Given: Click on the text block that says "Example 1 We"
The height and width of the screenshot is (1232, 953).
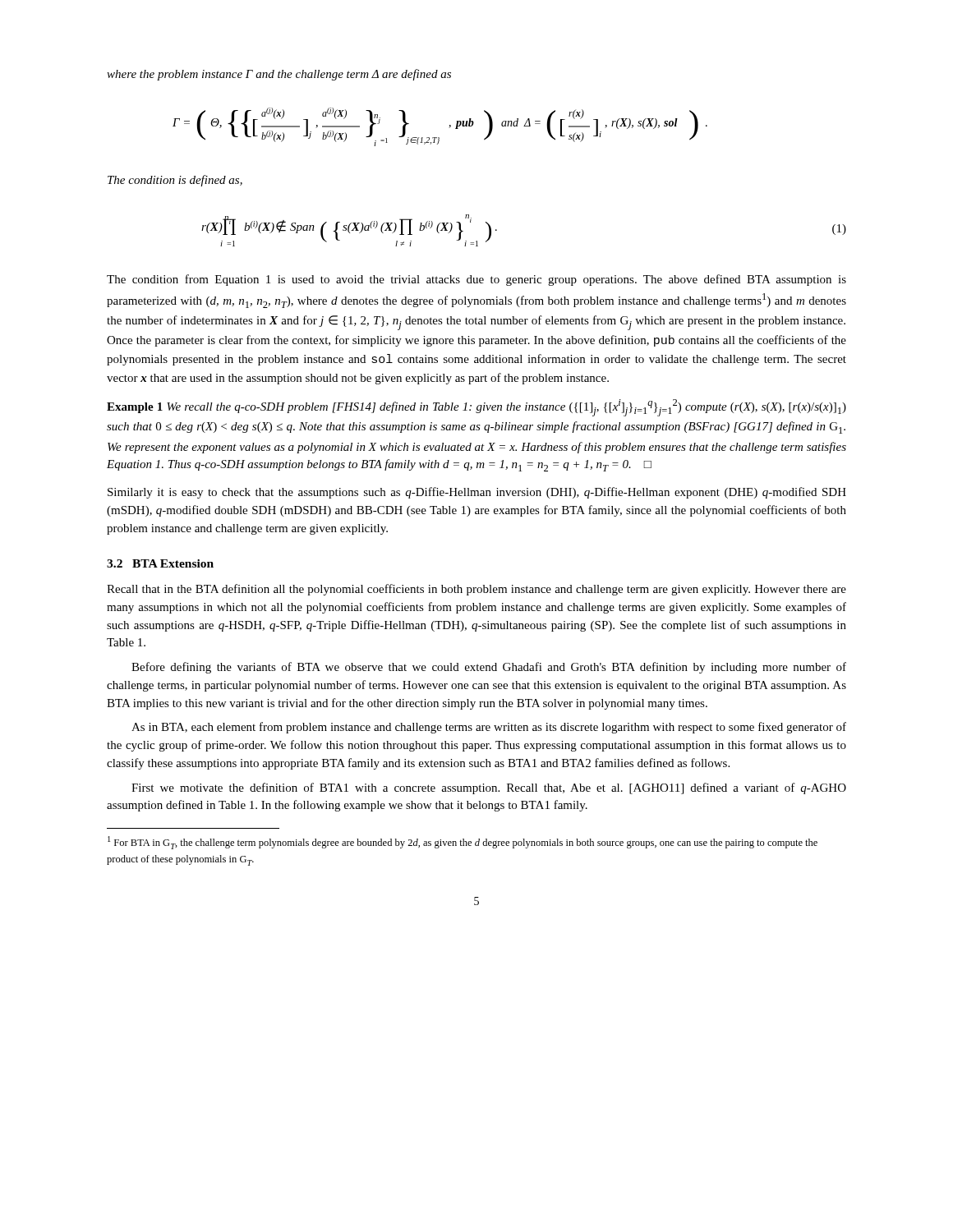Looking at the screenshot, I should tap(476, 436).
